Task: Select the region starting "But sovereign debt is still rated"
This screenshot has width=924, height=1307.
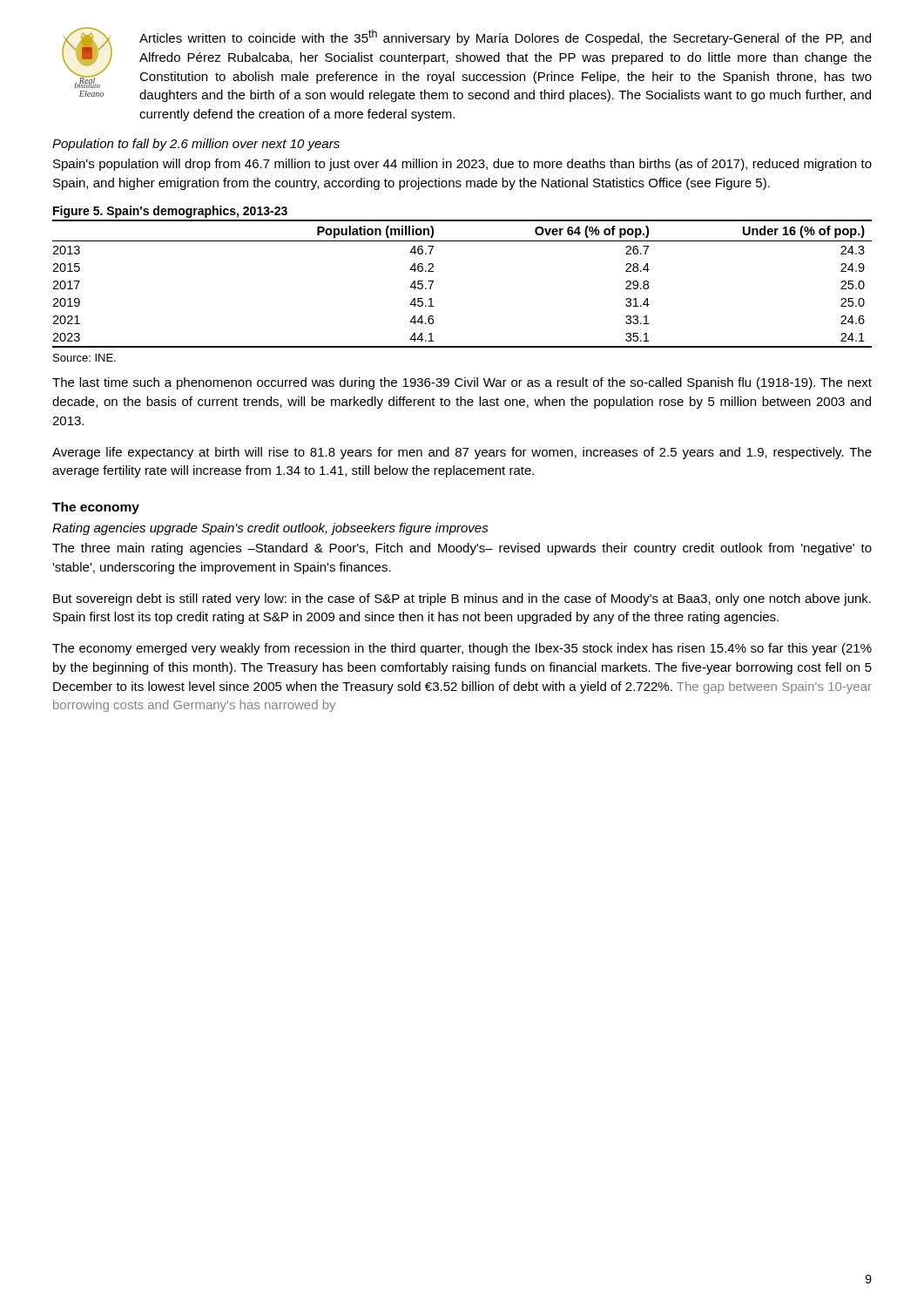Action: pos(462,607)
